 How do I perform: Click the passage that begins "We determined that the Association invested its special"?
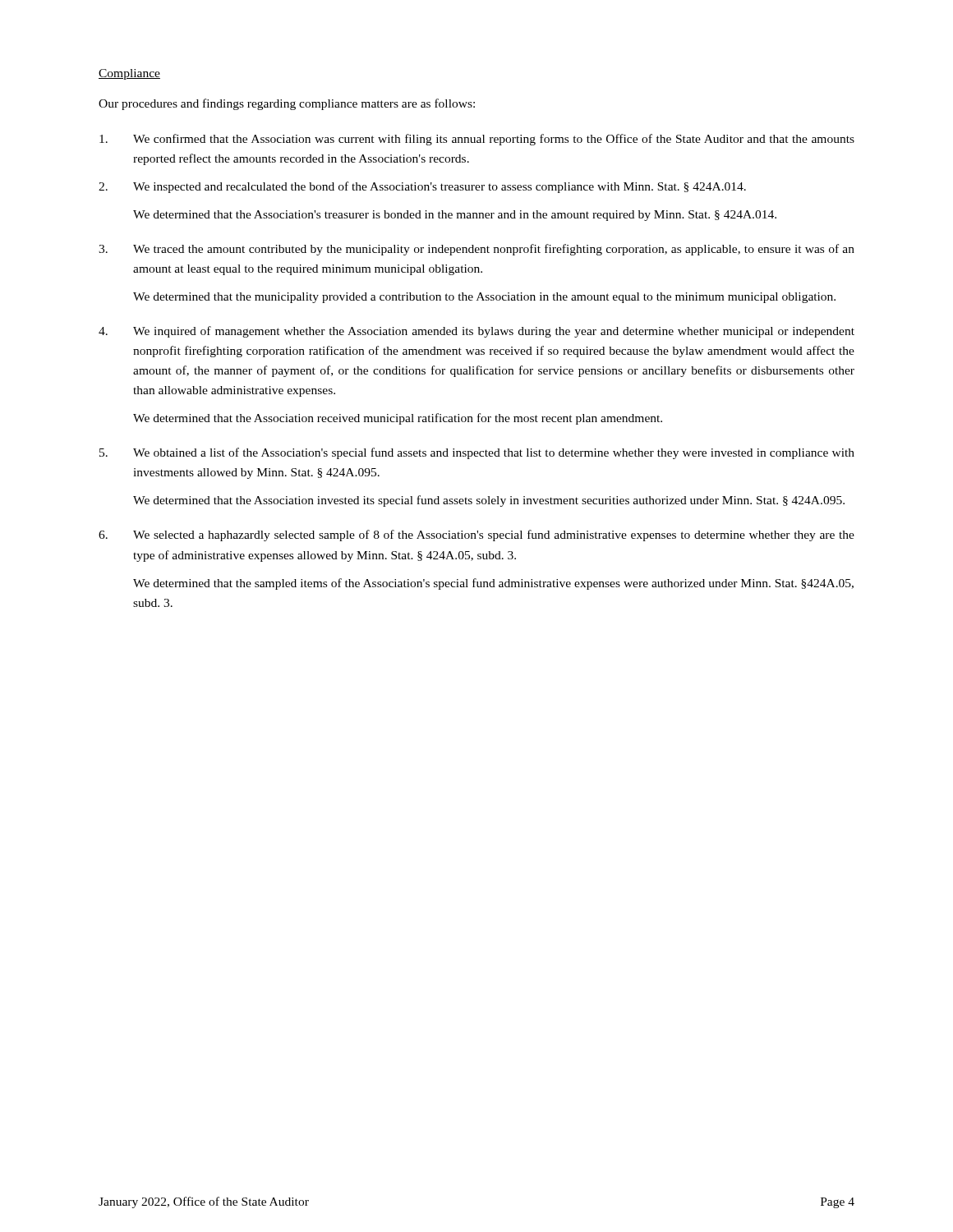point(489,500)
